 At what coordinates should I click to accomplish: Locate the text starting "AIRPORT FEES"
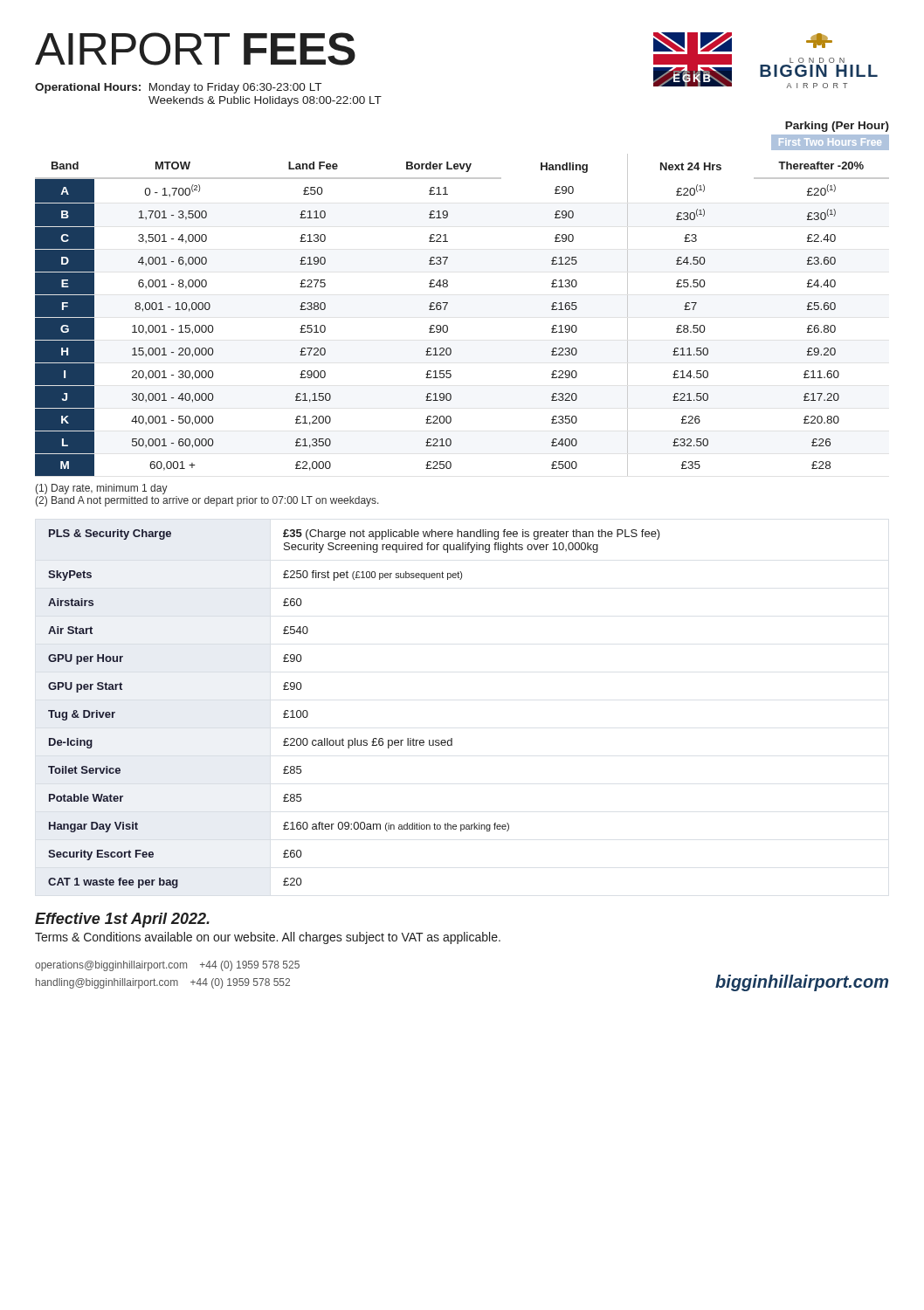(208, 49)
